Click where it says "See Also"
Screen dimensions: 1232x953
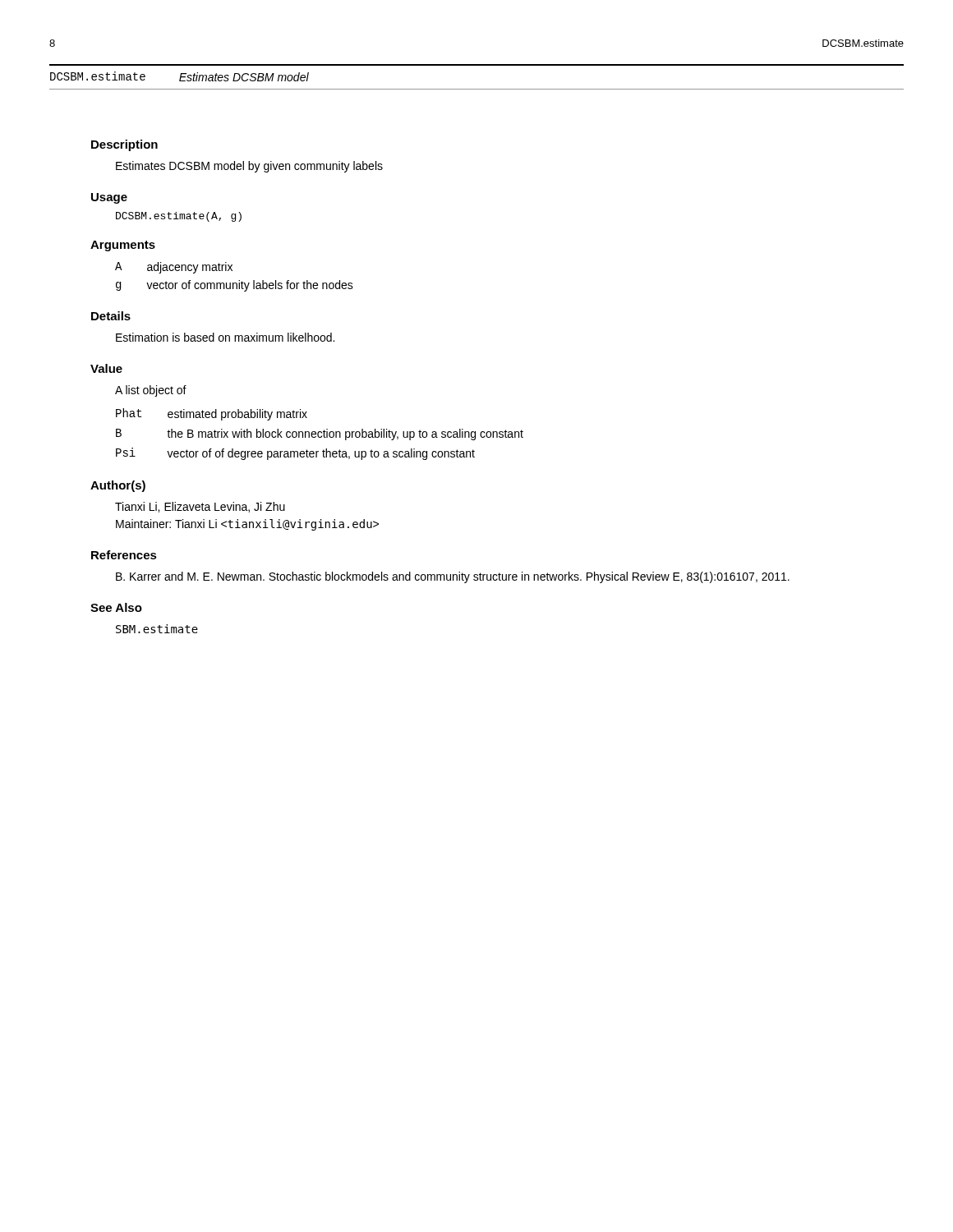(116, 607)
